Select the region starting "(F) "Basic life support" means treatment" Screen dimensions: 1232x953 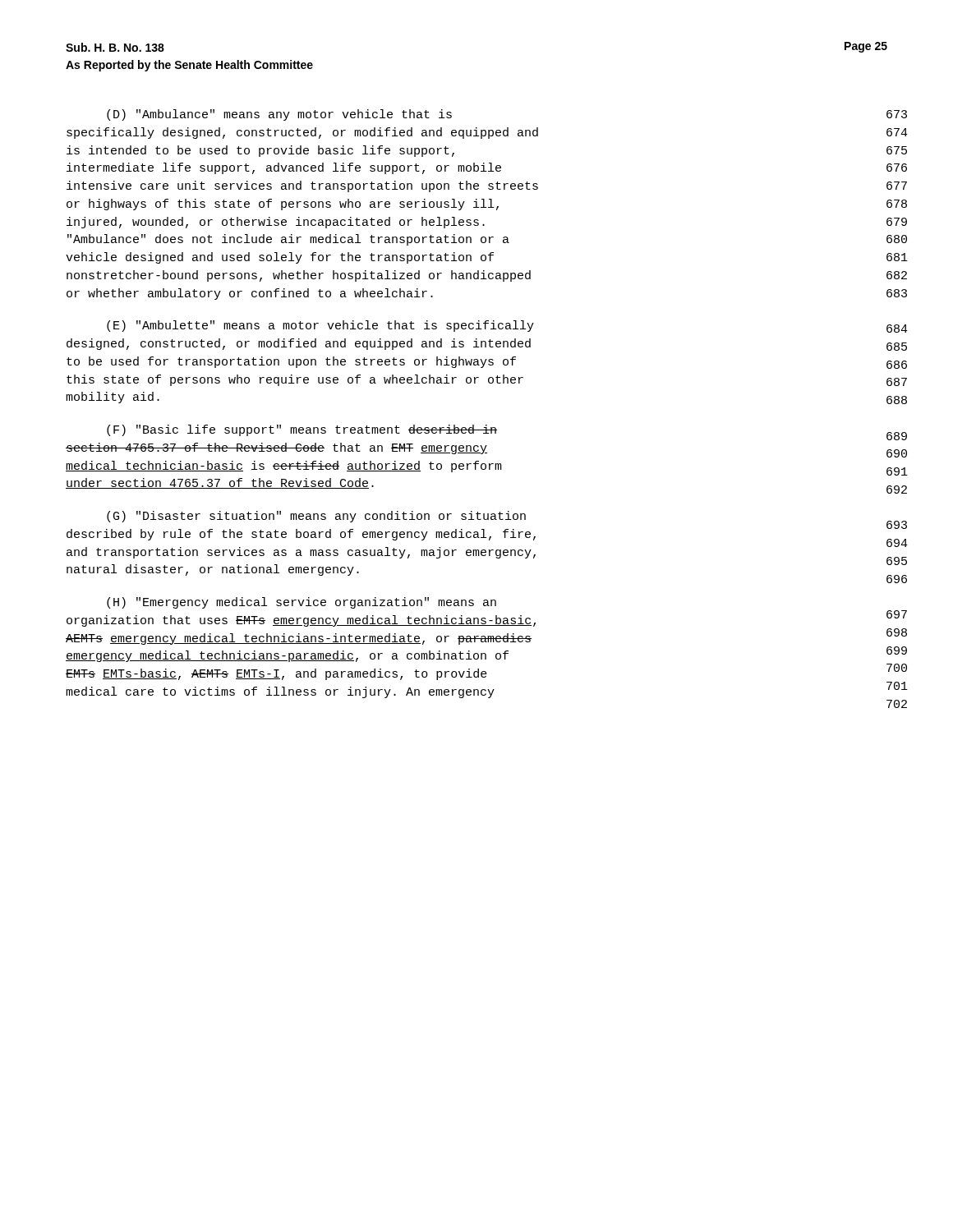(x=284, y=458)
